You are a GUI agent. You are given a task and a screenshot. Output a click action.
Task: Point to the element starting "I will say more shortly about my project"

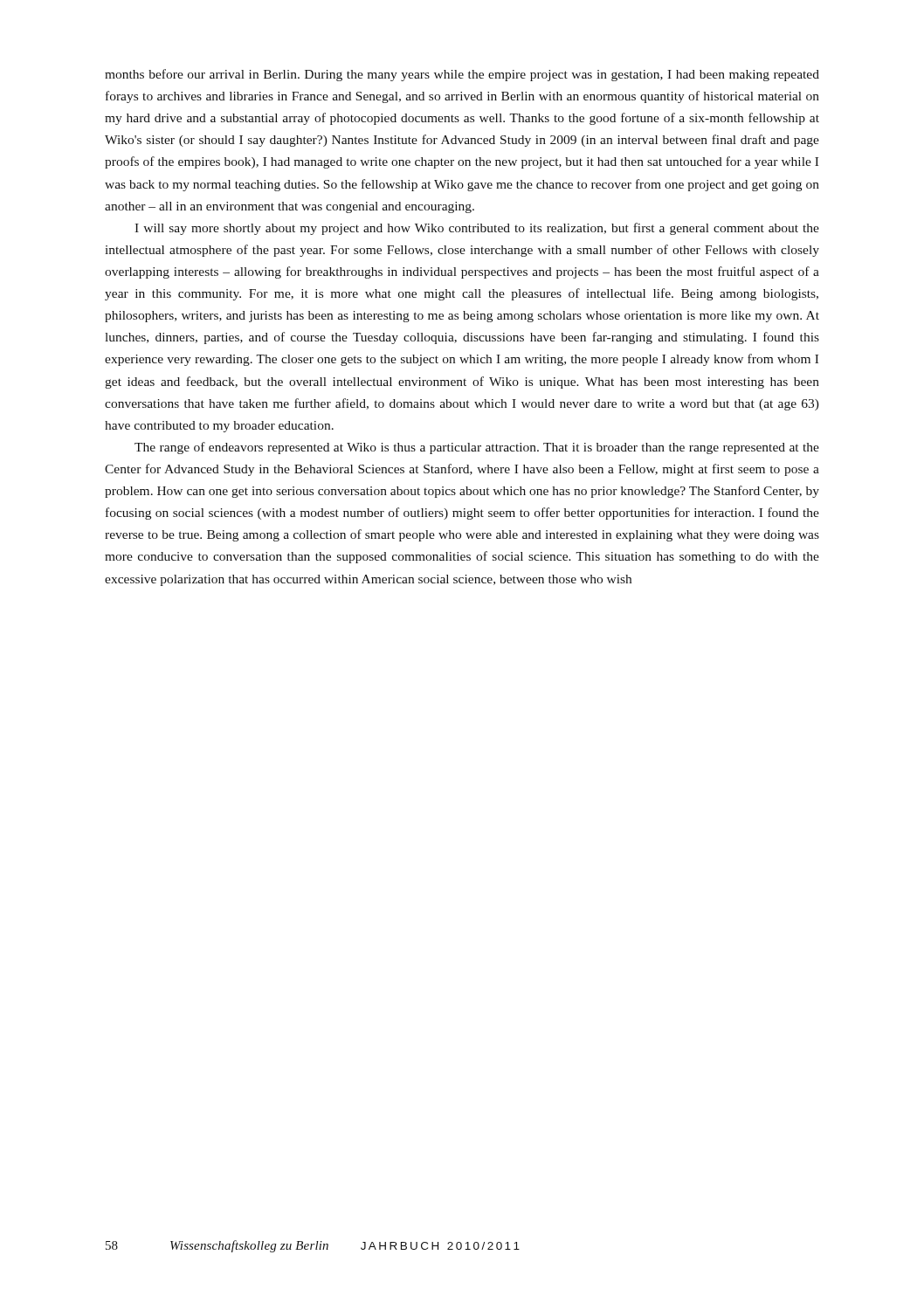pyautogui.click(x=462, y=326)
